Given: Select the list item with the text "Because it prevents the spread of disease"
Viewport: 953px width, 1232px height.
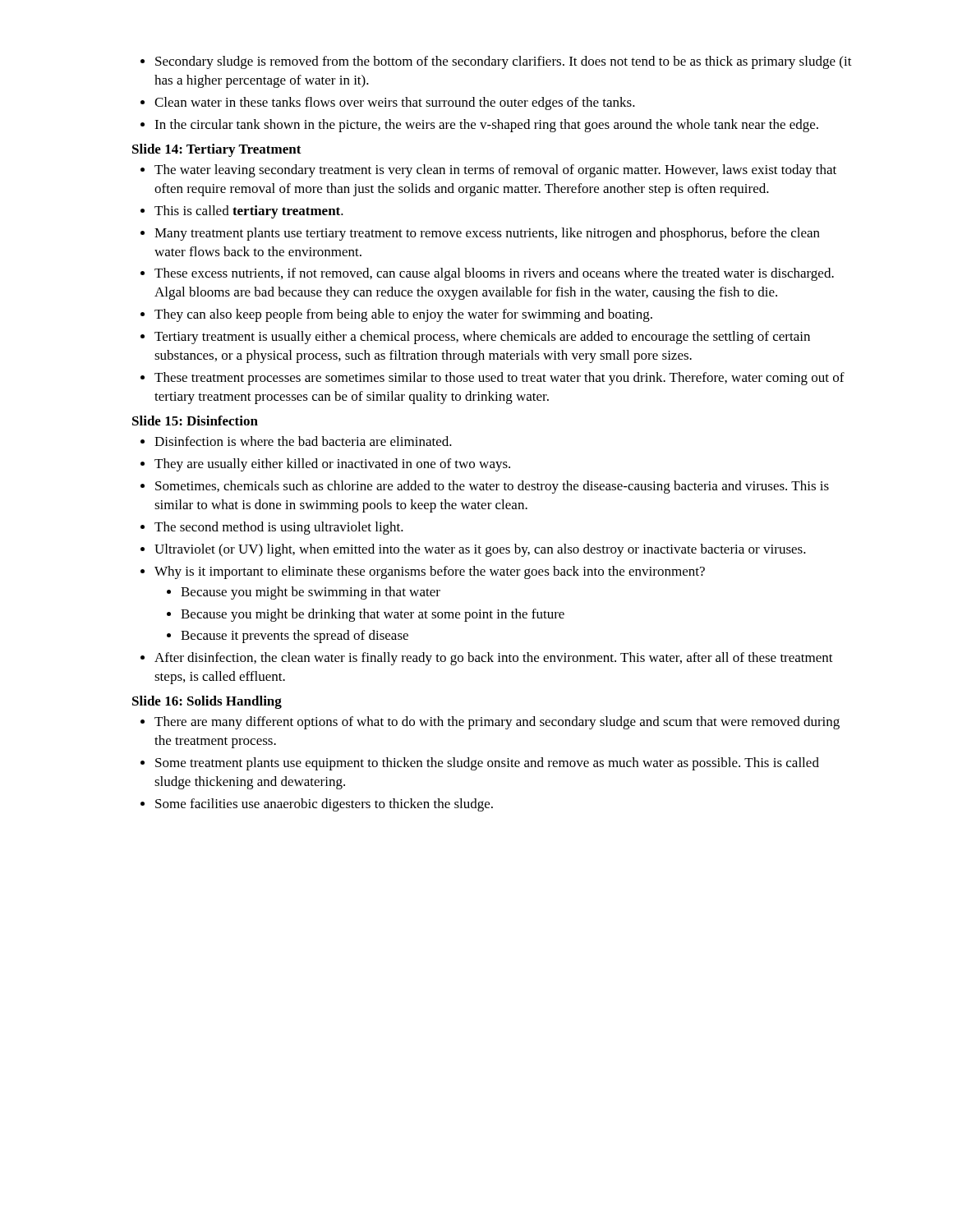Looking at the screenshot, I should tap(295, 636).
